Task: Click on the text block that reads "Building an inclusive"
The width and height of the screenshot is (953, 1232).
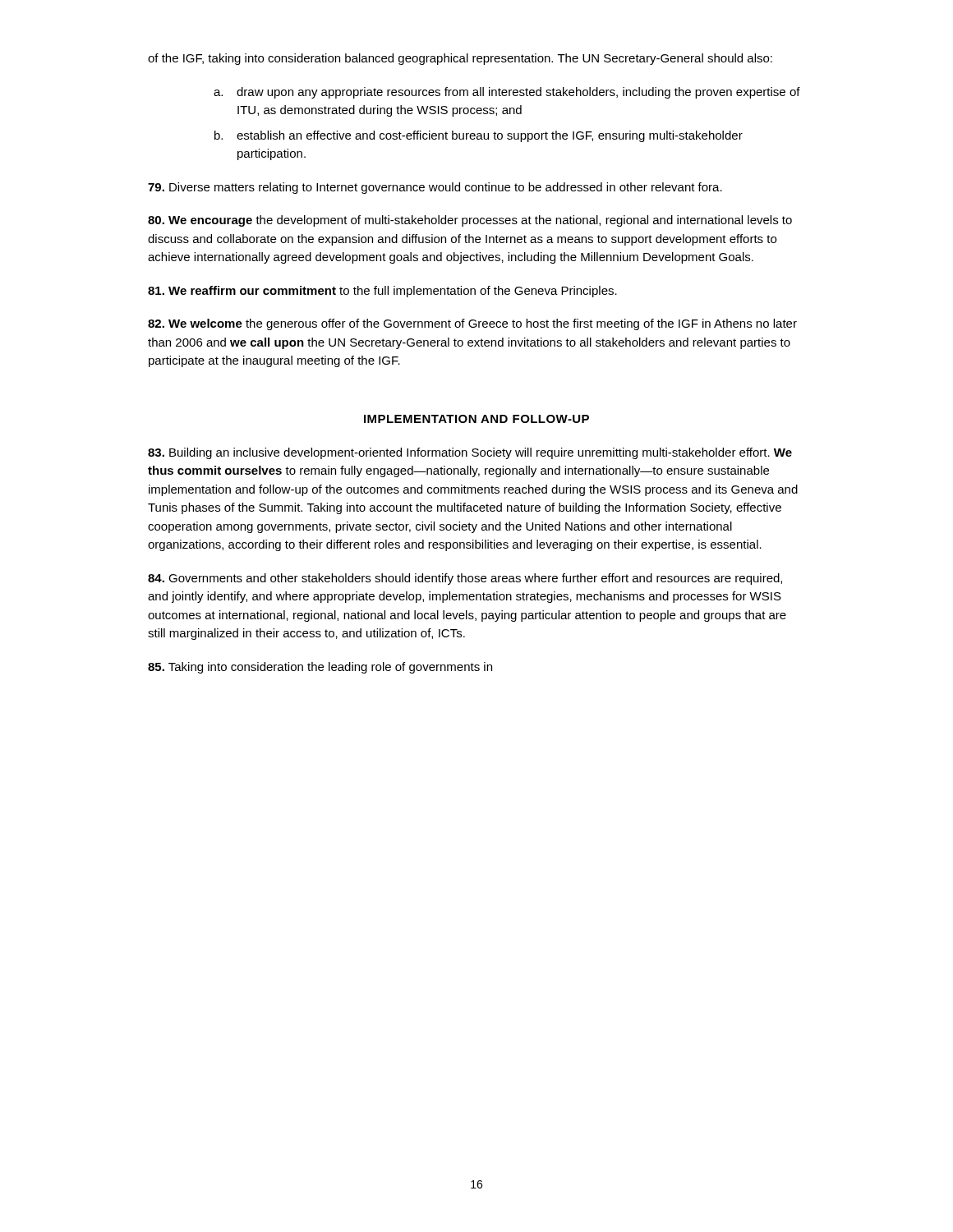Action: pyautogui.click(x=473, y=498)
